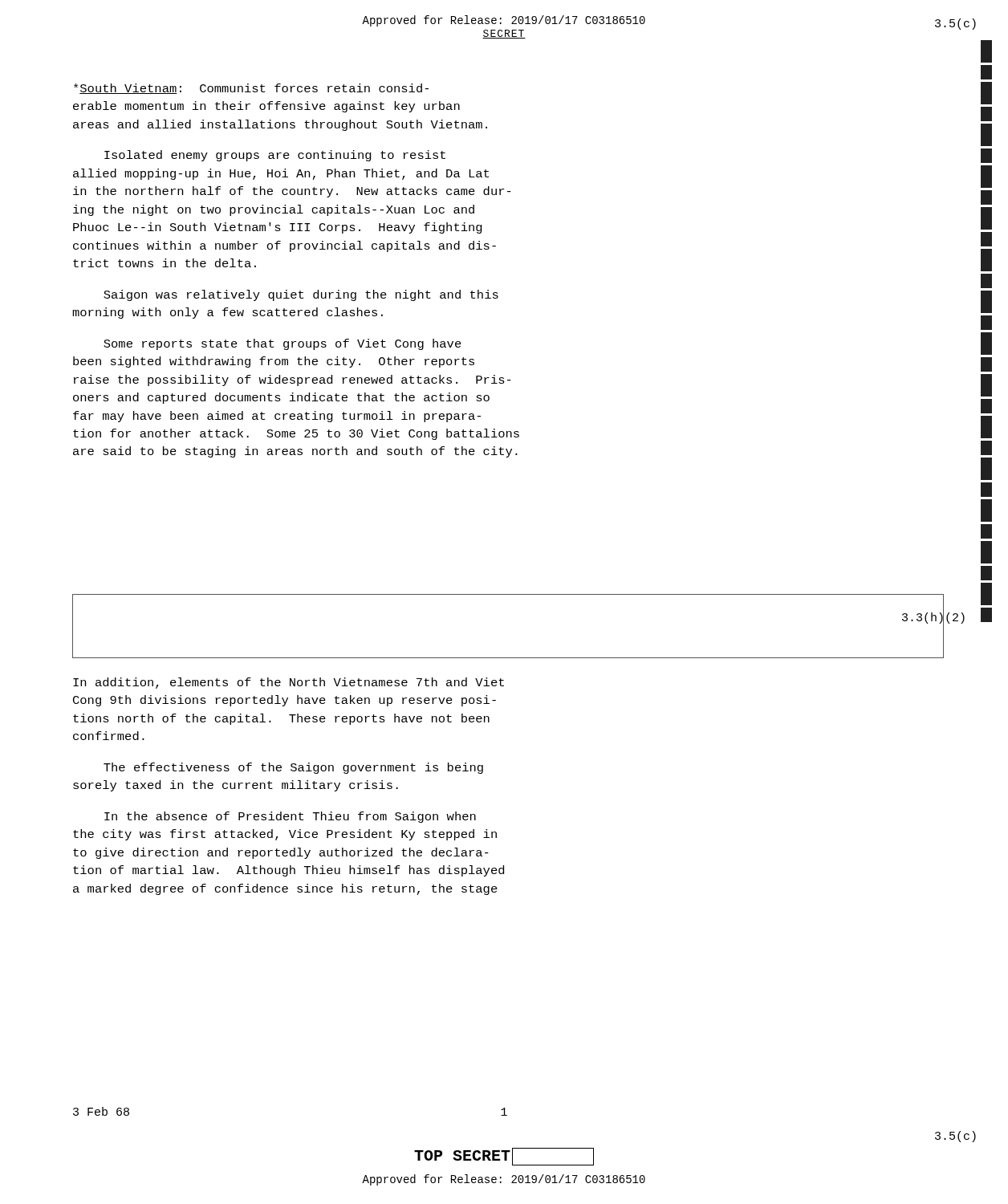Locate the text block containing "Some reports state that groups"
The height and width of the screenshot is (1204, 1008).
(296, 398)
